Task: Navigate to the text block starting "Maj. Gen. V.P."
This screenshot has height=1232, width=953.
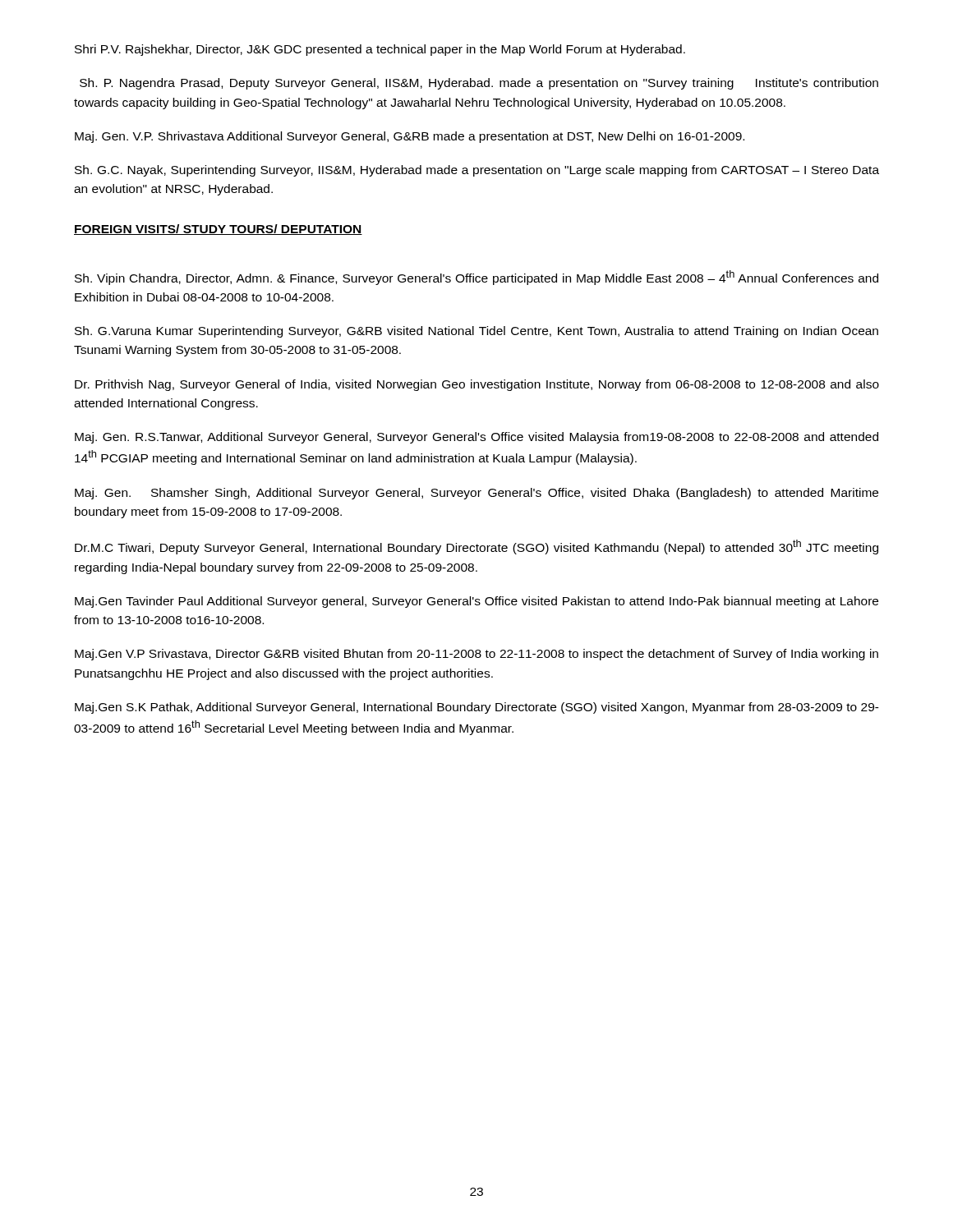Action: coord(410,136)
